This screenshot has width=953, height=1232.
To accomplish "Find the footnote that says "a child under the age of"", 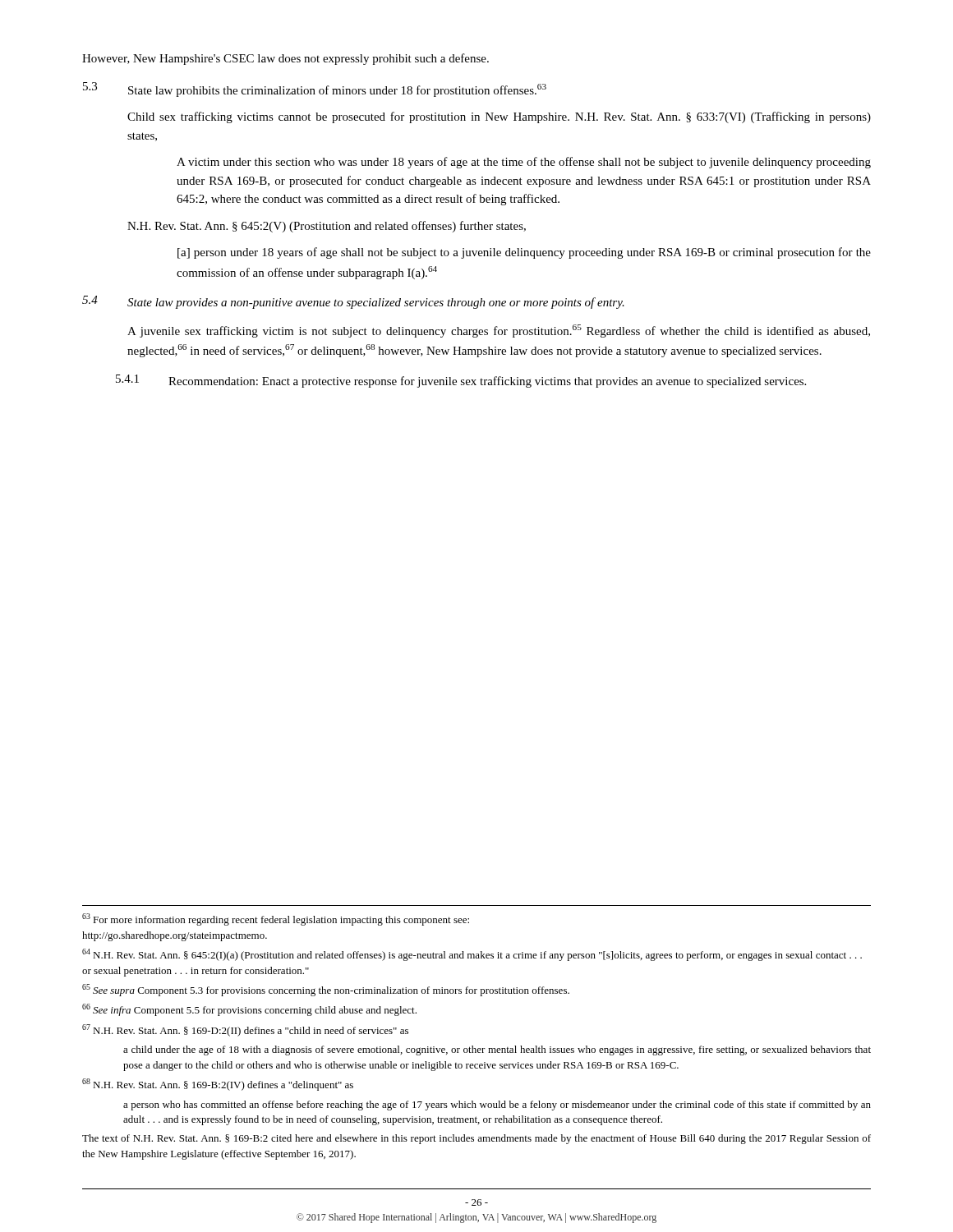I will 497,1057.
